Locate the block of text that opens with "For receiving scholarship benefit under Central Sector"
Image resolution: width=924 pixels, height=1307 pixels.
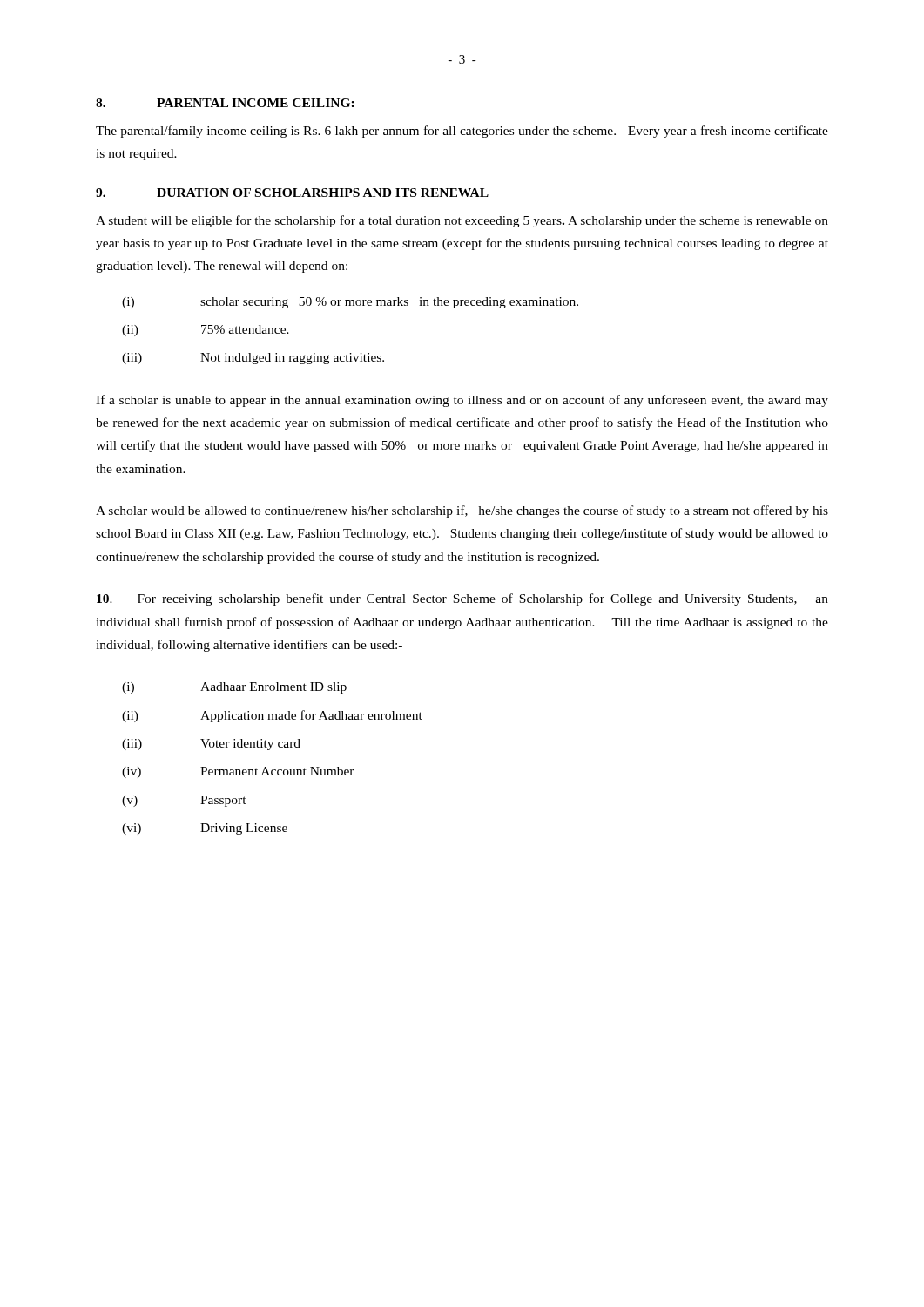pyautogui.click(x=462, y=621)
